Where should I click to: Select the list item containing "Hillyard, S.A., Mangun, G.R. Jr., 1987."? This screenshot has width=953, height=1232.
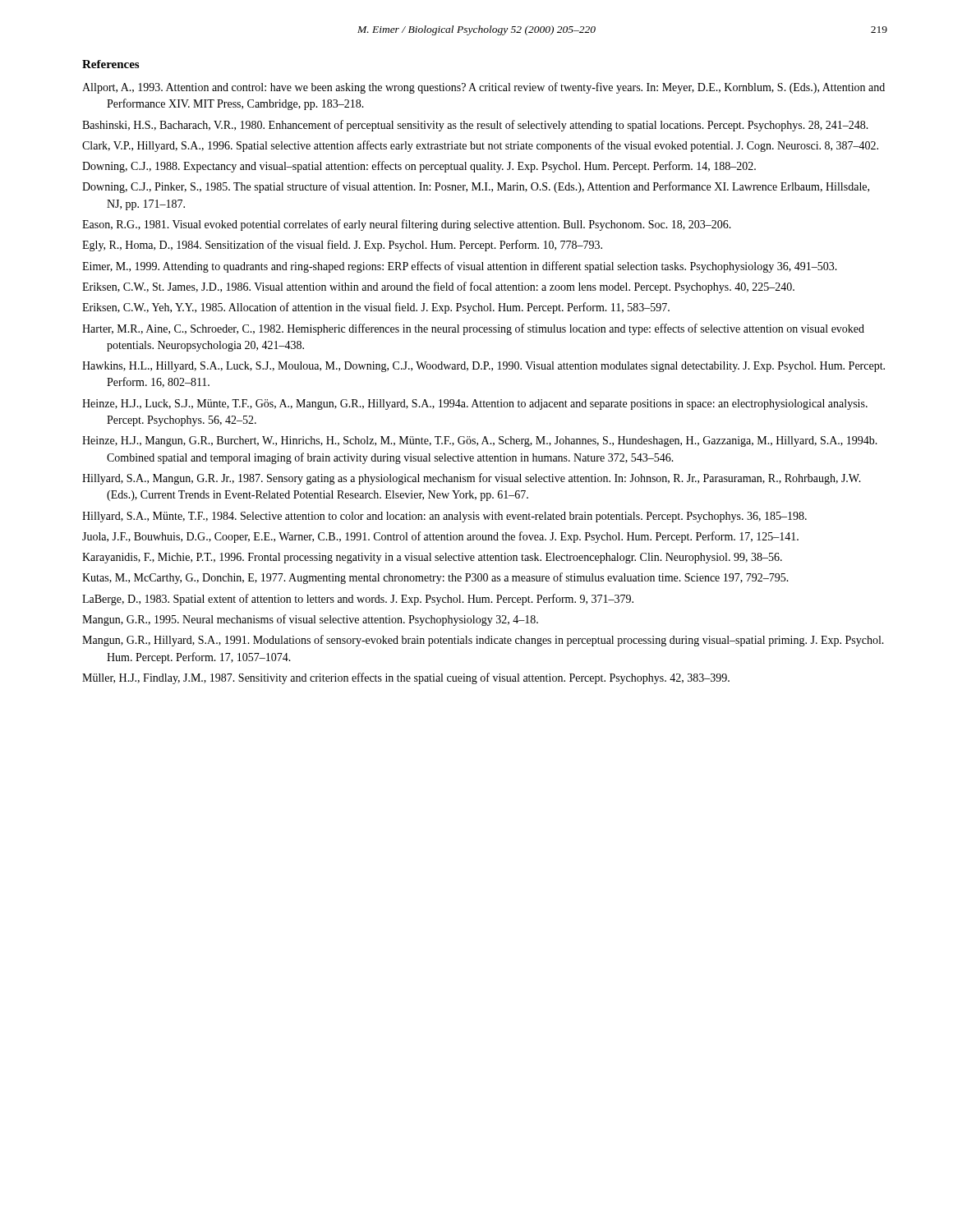tap(472, 487)
